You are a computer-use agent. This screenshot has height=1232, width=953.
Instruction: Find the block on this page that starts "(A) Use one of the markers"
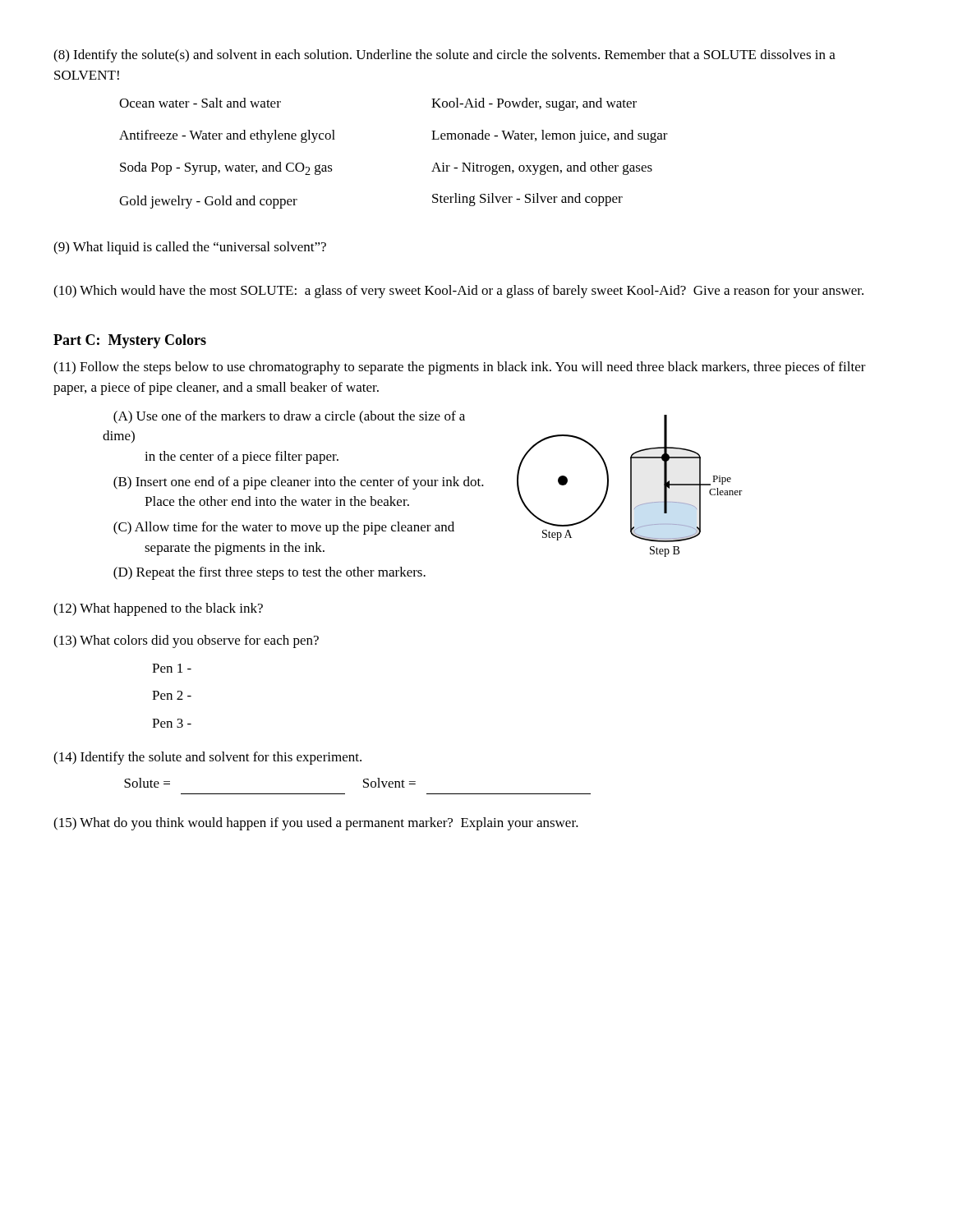pyautogui.click(x=289, y=417)
